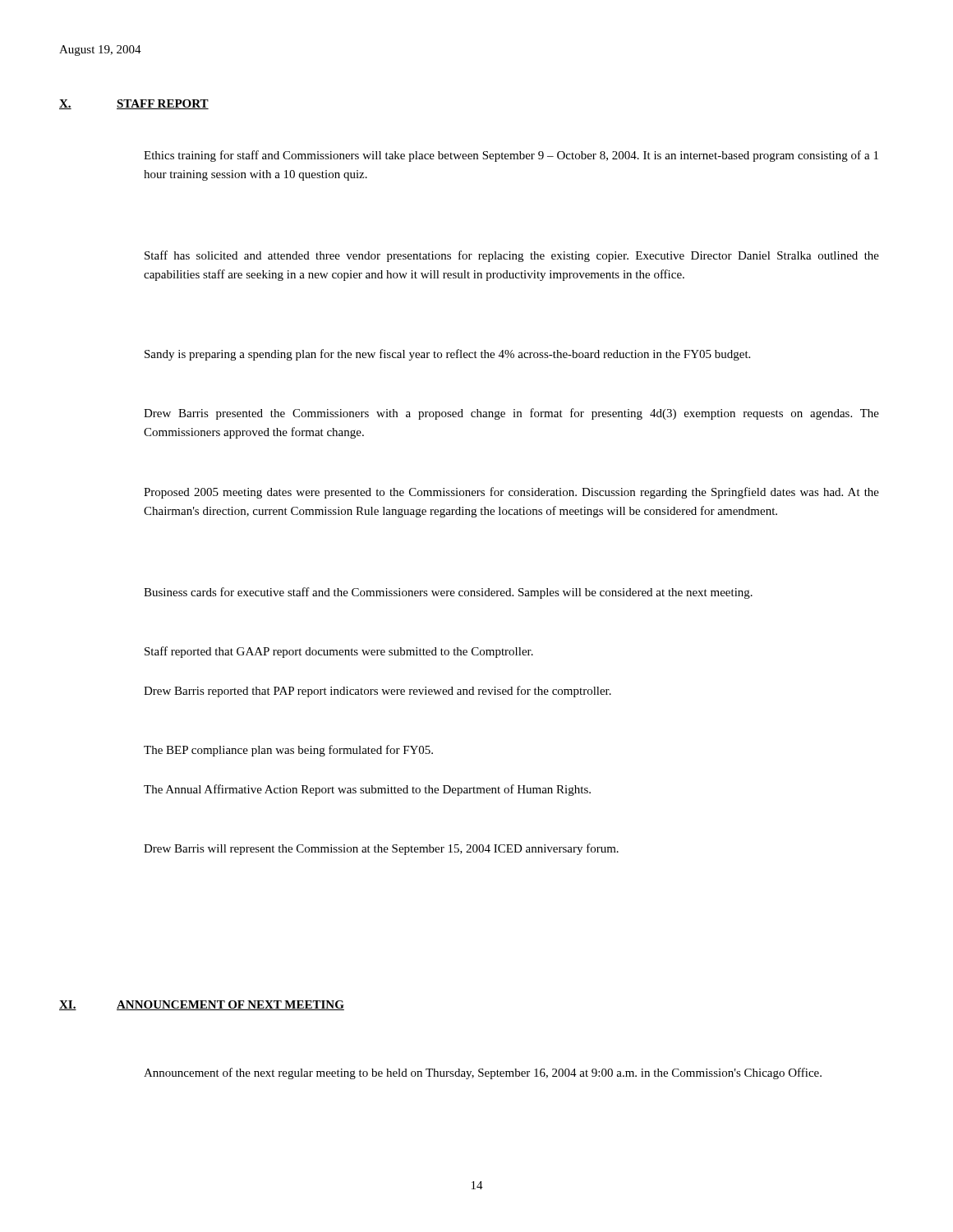The width and height of the screenshot is (953, 1232).
Task: Select the text block that says "Business cards for"
Action: pos(448,592)
